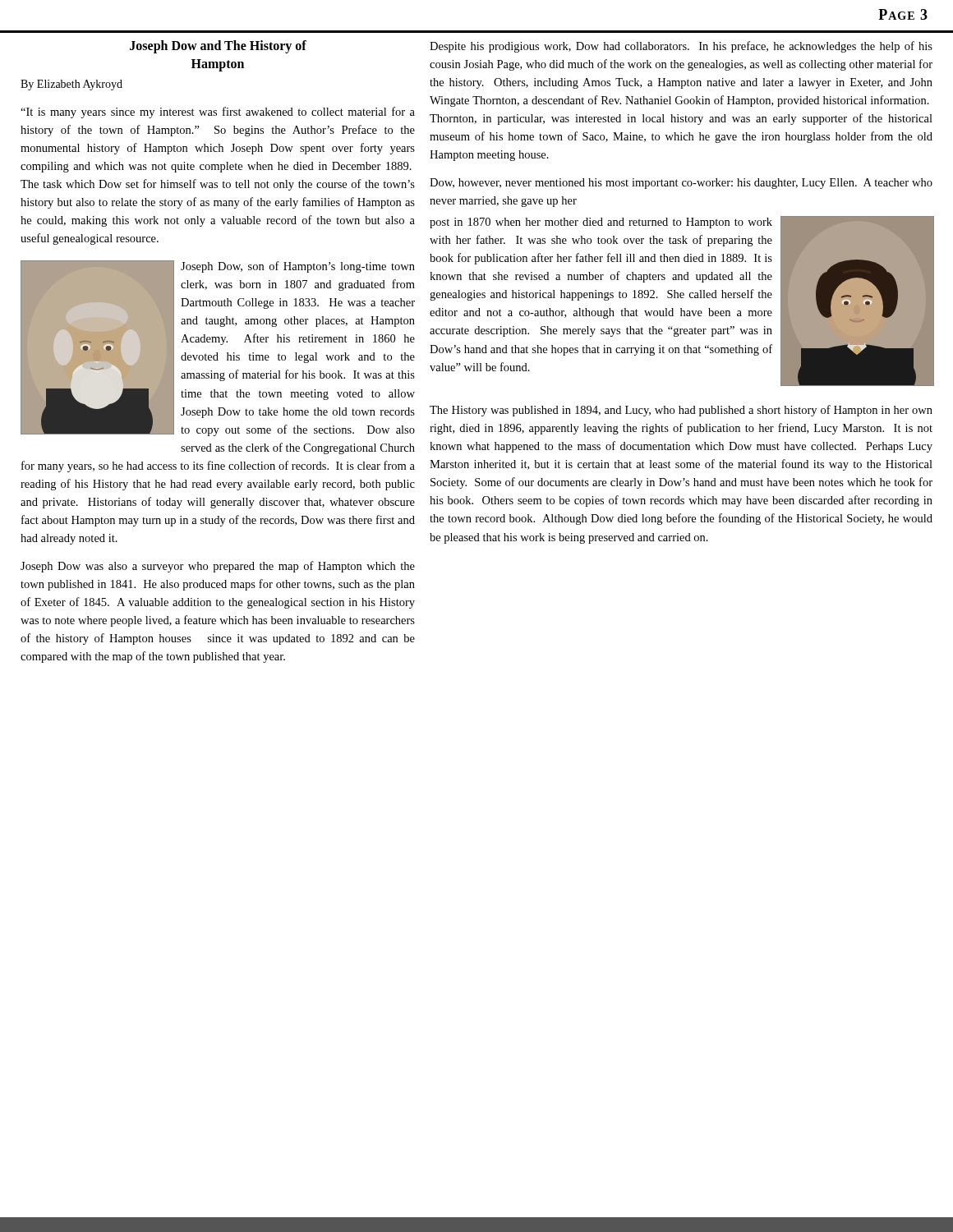Image resolution: width=953 pixels, height=1232 pixels.
Task: Find the passage starting "The History was"
Action: click(x=681, y=473)
